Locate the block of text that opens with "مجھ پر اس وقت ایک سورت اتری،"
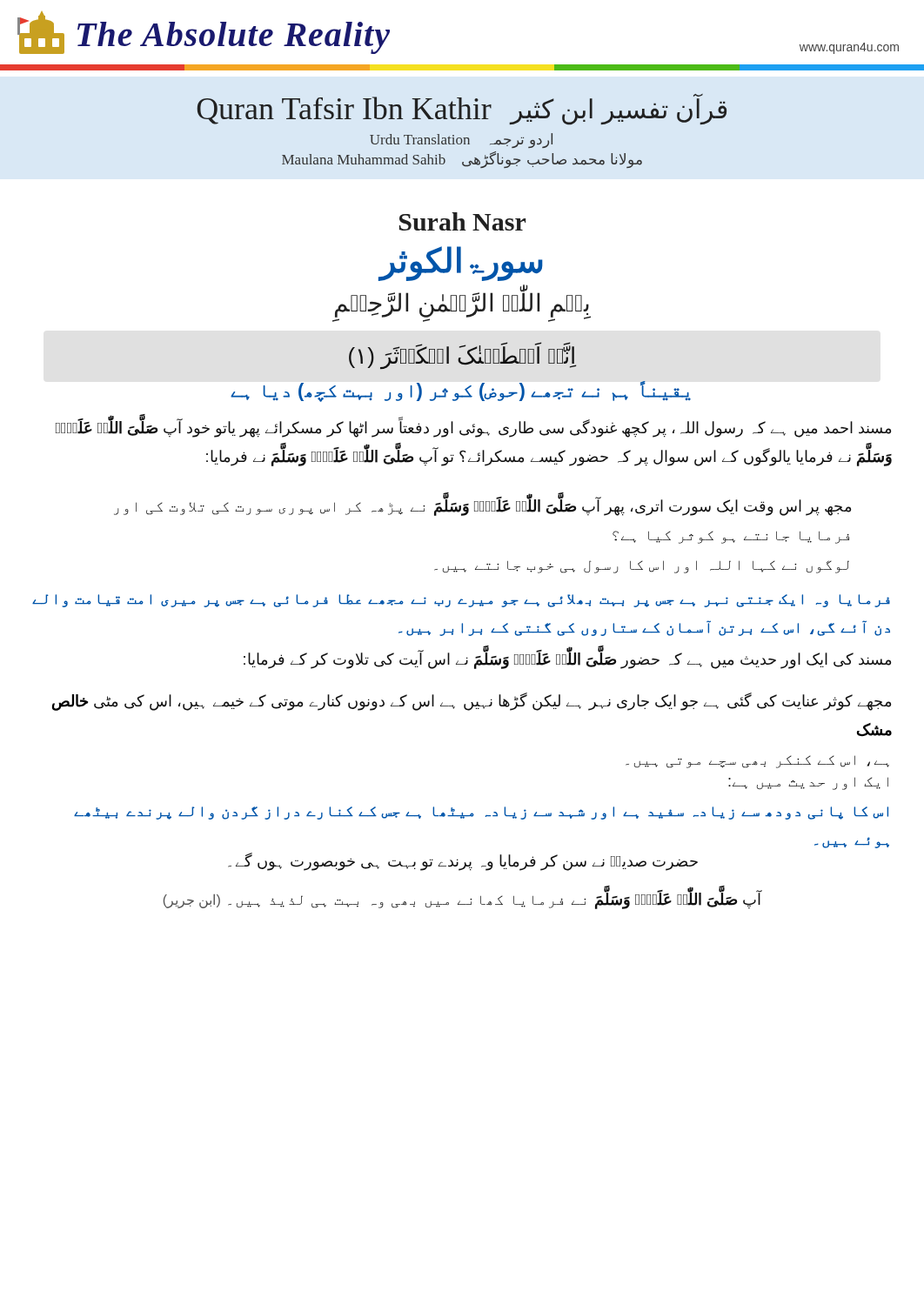This screenshot has height=1305, width=924. [482, 506]
